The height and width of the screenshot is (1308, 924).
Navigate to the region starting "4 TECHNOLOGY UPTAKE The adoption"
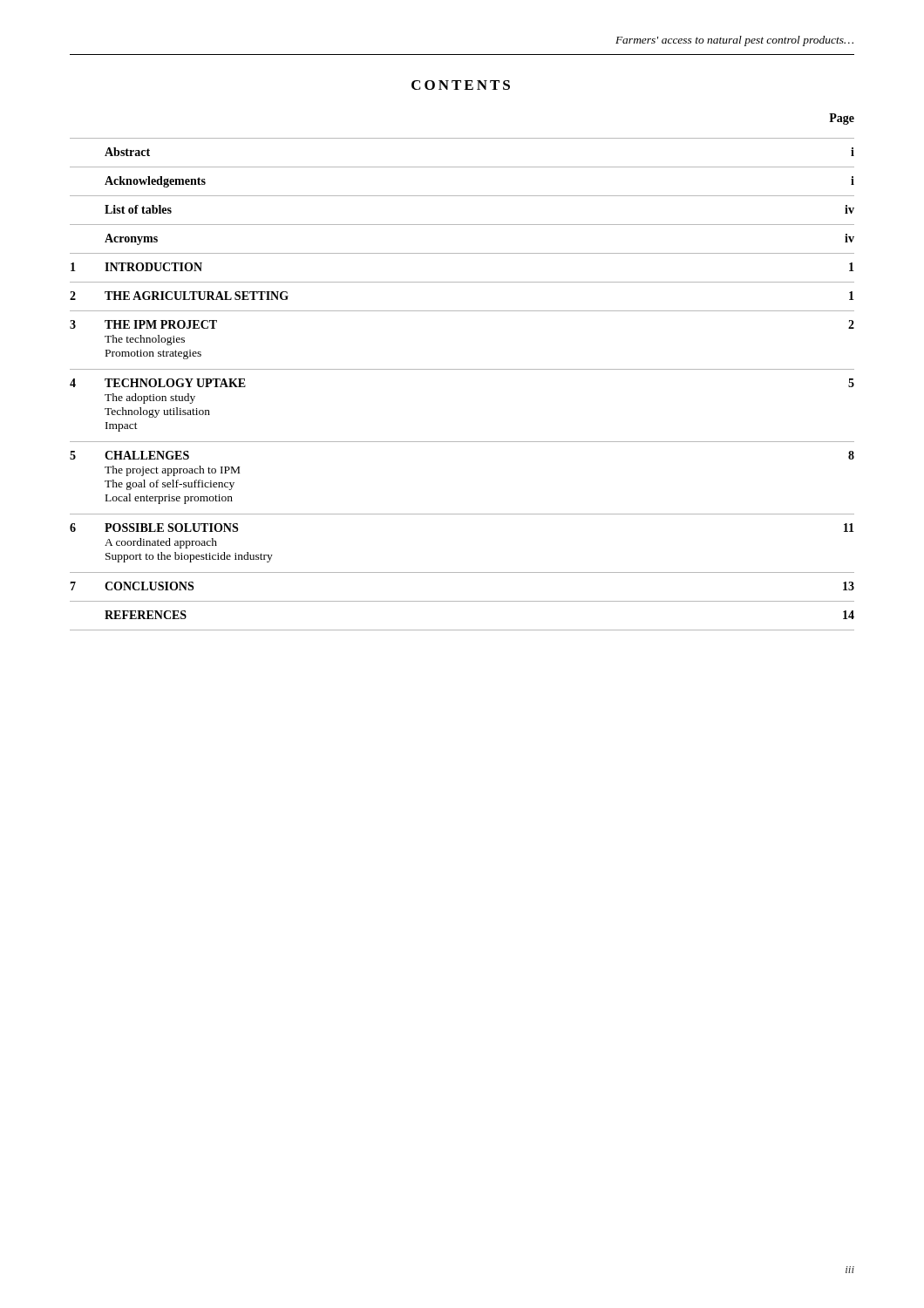pos(166,382)
